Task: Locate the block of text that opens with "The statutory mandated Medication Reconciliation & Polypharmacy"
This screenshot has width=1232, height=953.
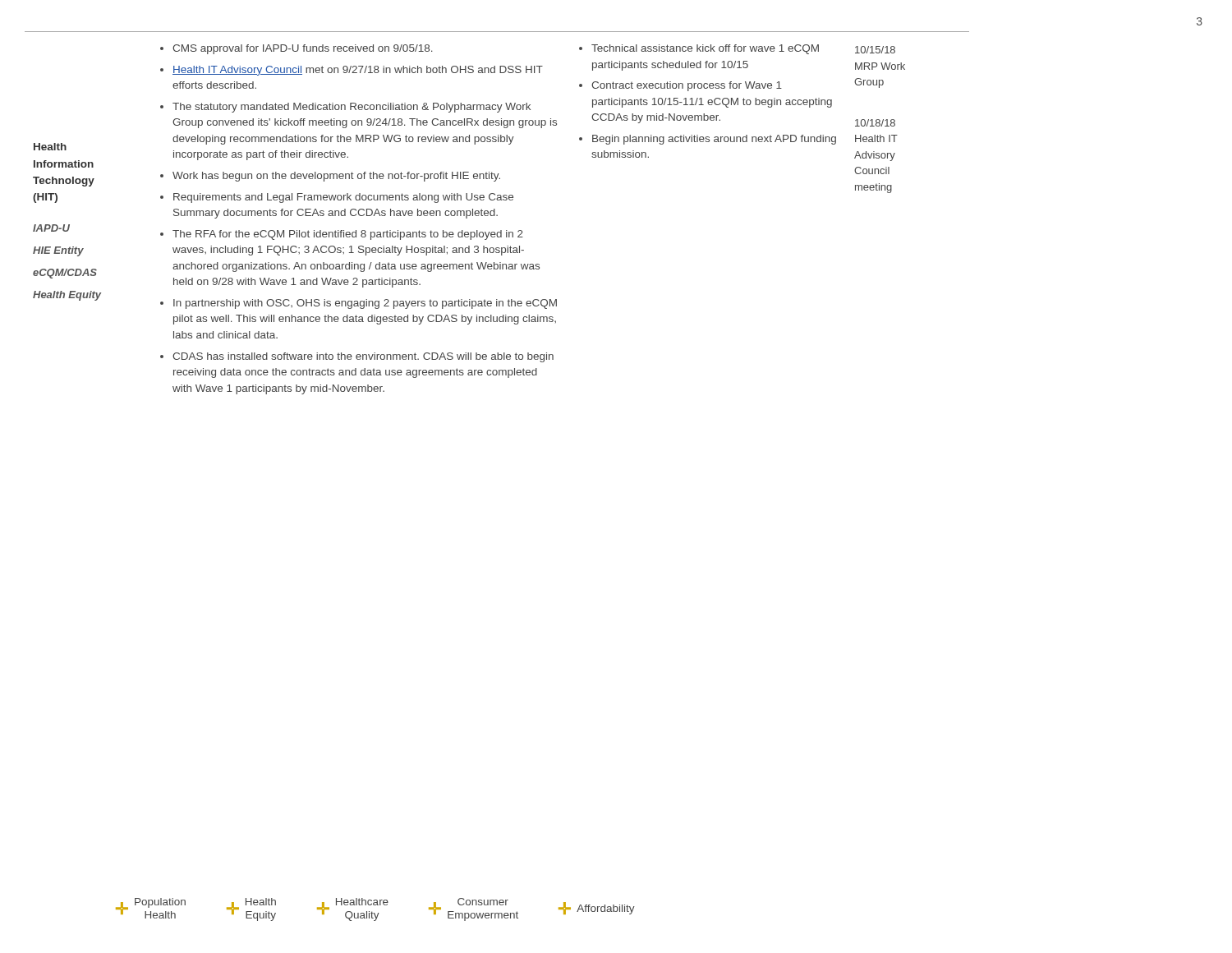Action: [365, 130]
